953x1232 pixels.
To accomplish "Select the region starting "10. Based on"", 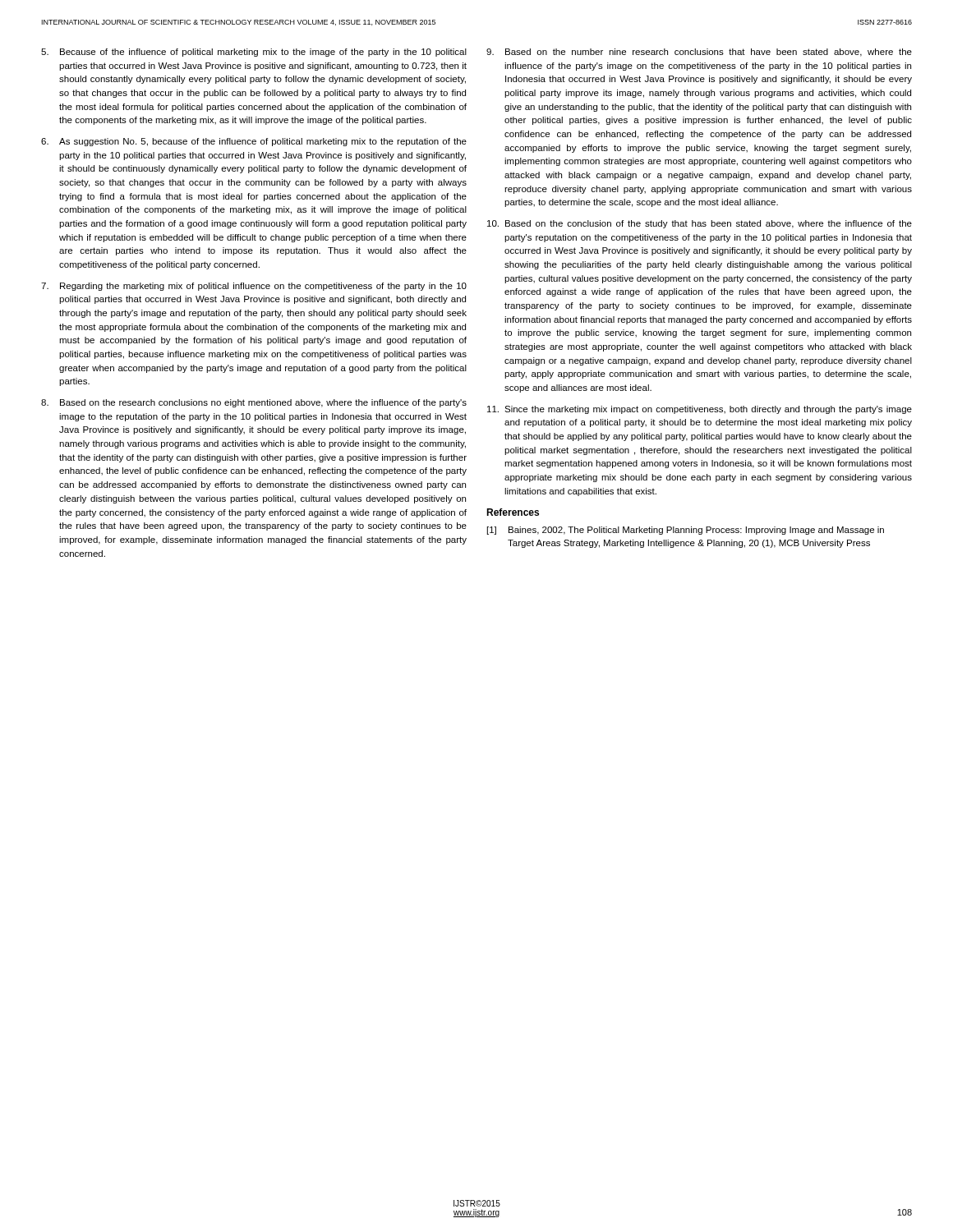I will click(x=699, y=306).
